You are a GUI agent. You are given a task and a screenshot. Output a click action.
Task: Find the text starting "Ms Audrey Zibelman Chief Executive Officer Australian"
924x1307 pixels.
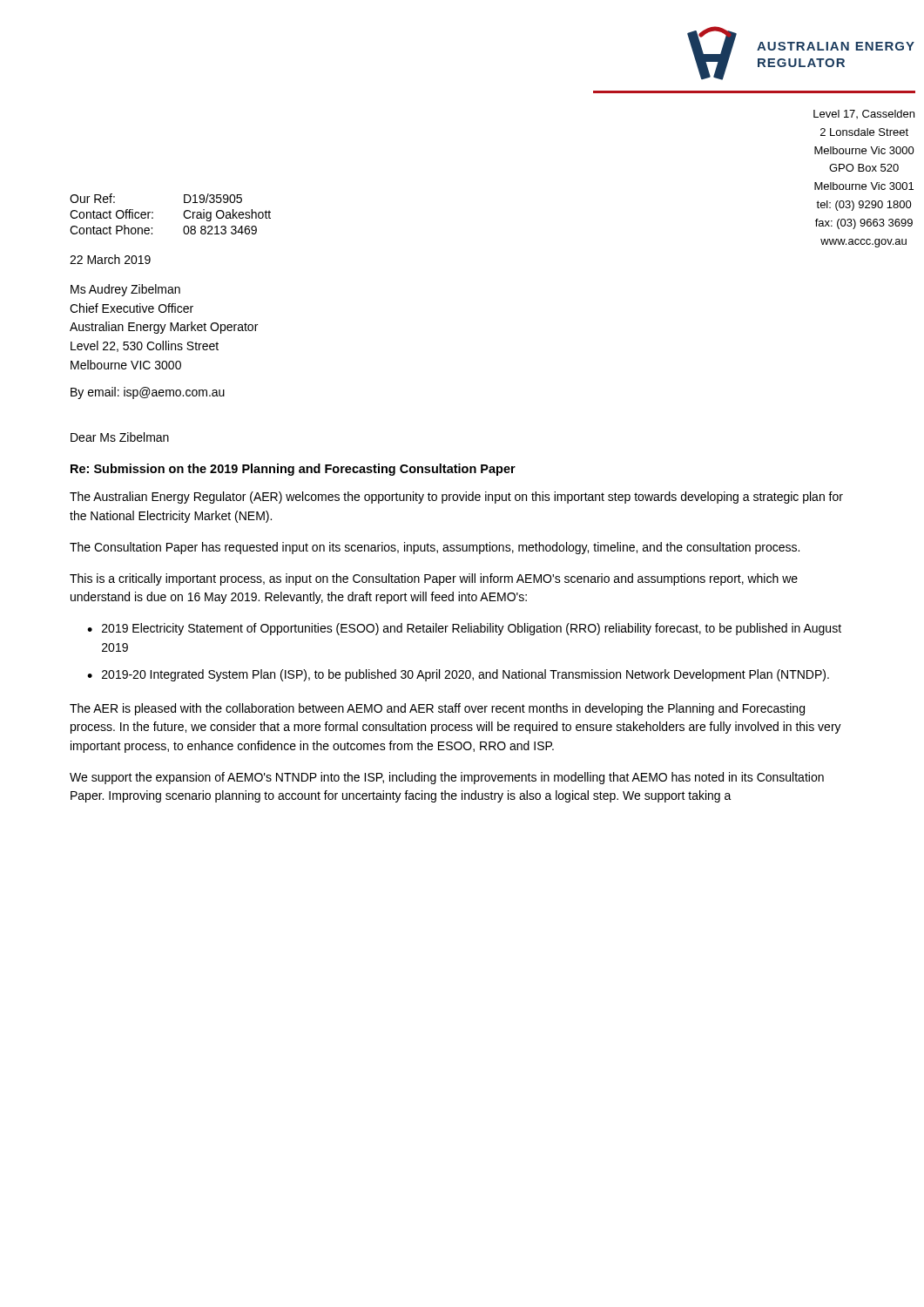164,327
